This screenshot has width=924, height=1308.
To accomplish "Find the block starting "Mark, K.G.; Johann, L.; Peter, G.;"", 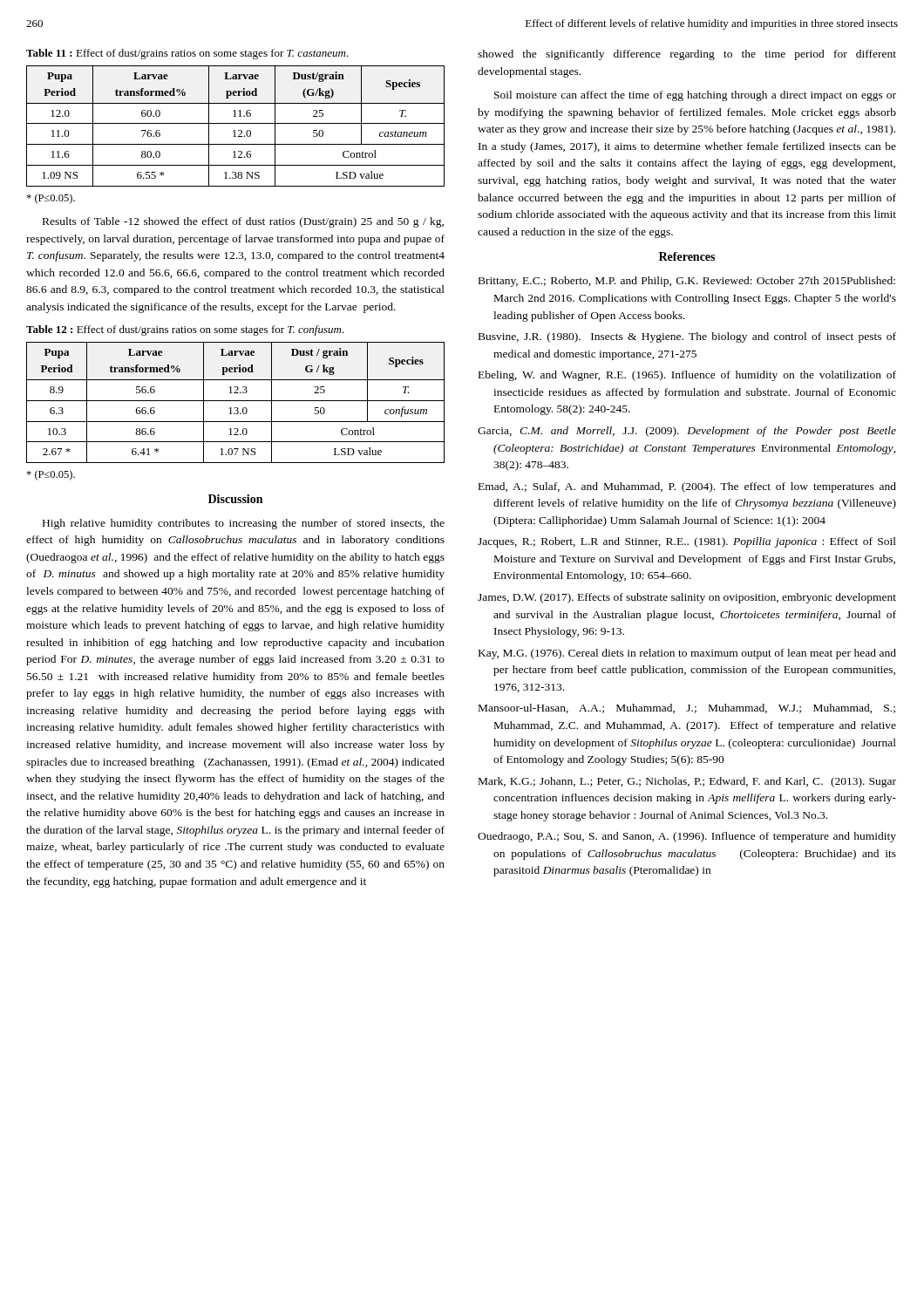I will 687,798.
